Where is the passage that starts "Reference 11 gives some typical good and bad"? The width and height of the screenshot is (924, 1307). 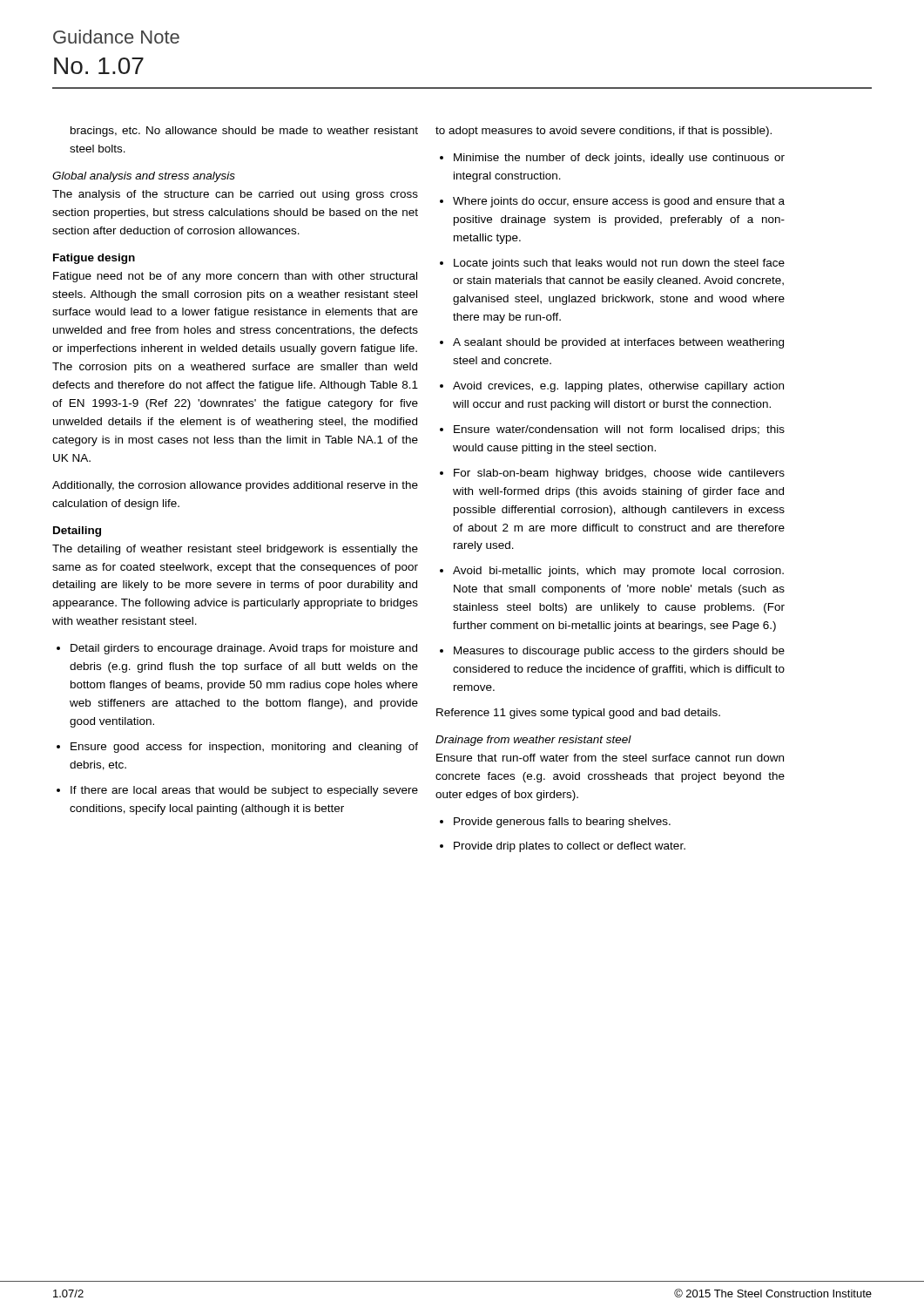click(578, 712)
